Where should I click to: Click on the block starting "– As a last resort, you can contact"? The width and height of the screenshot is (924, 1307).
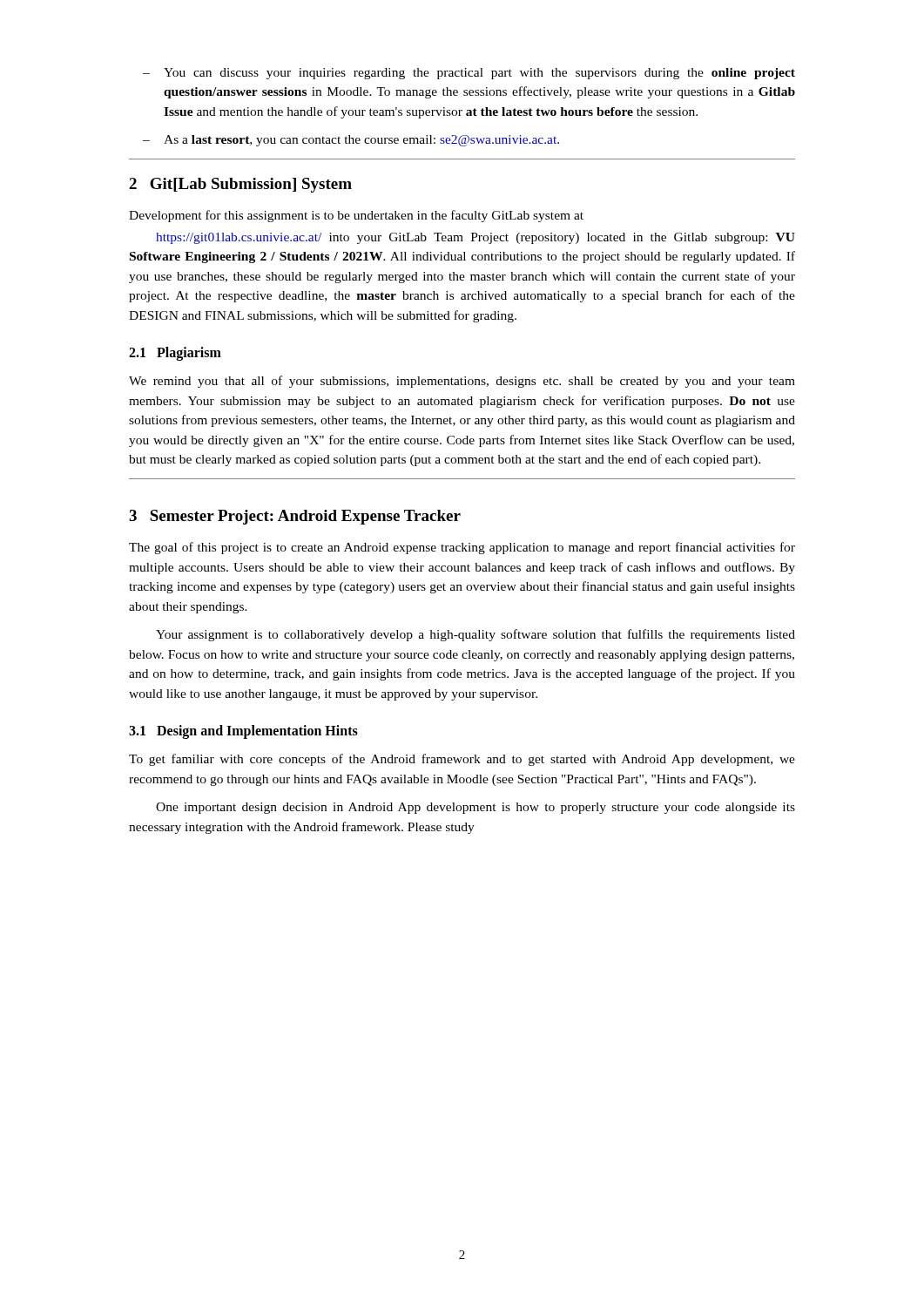point(469,140)
